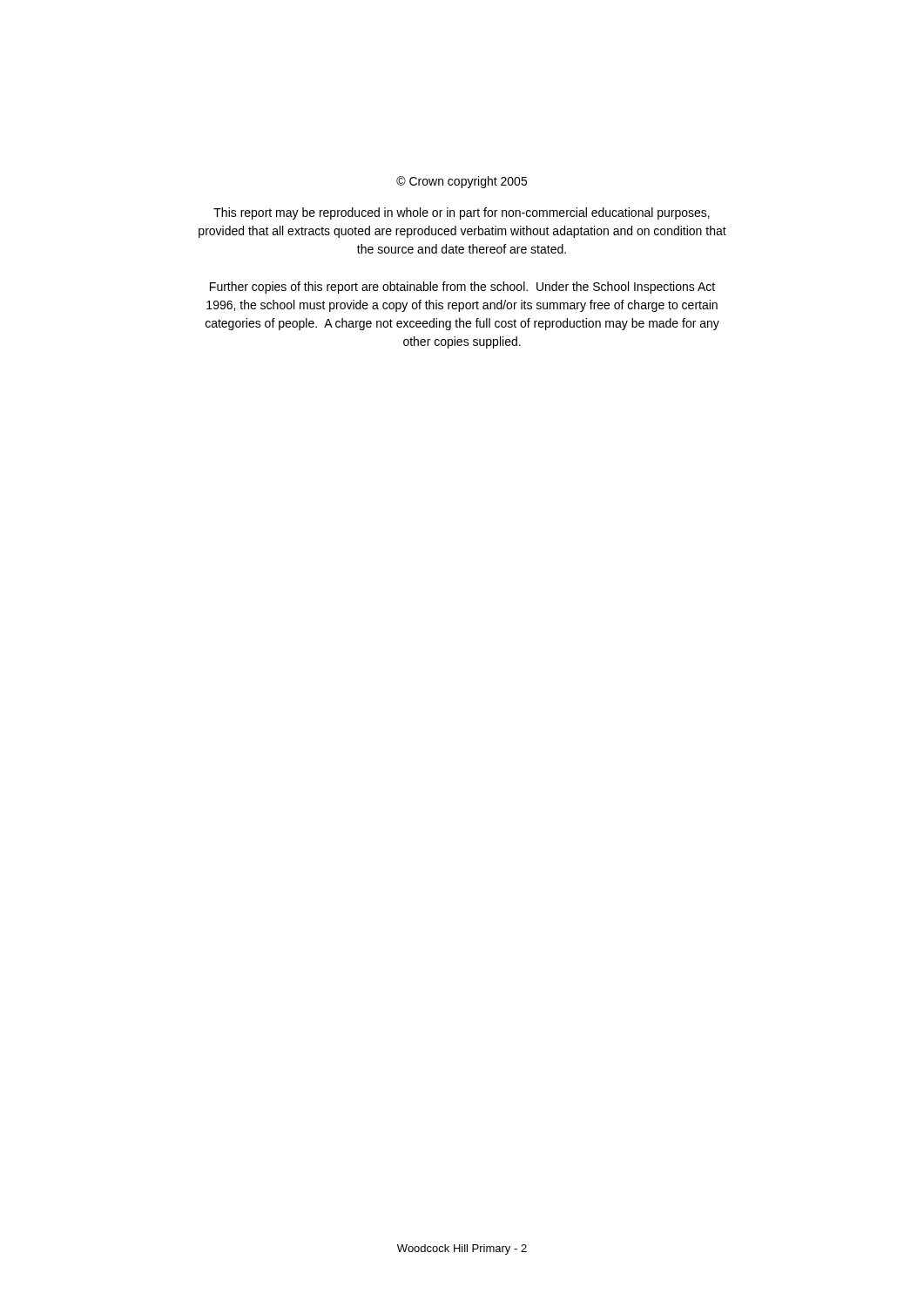Point to the text starting "This report may"

(462, 231)
